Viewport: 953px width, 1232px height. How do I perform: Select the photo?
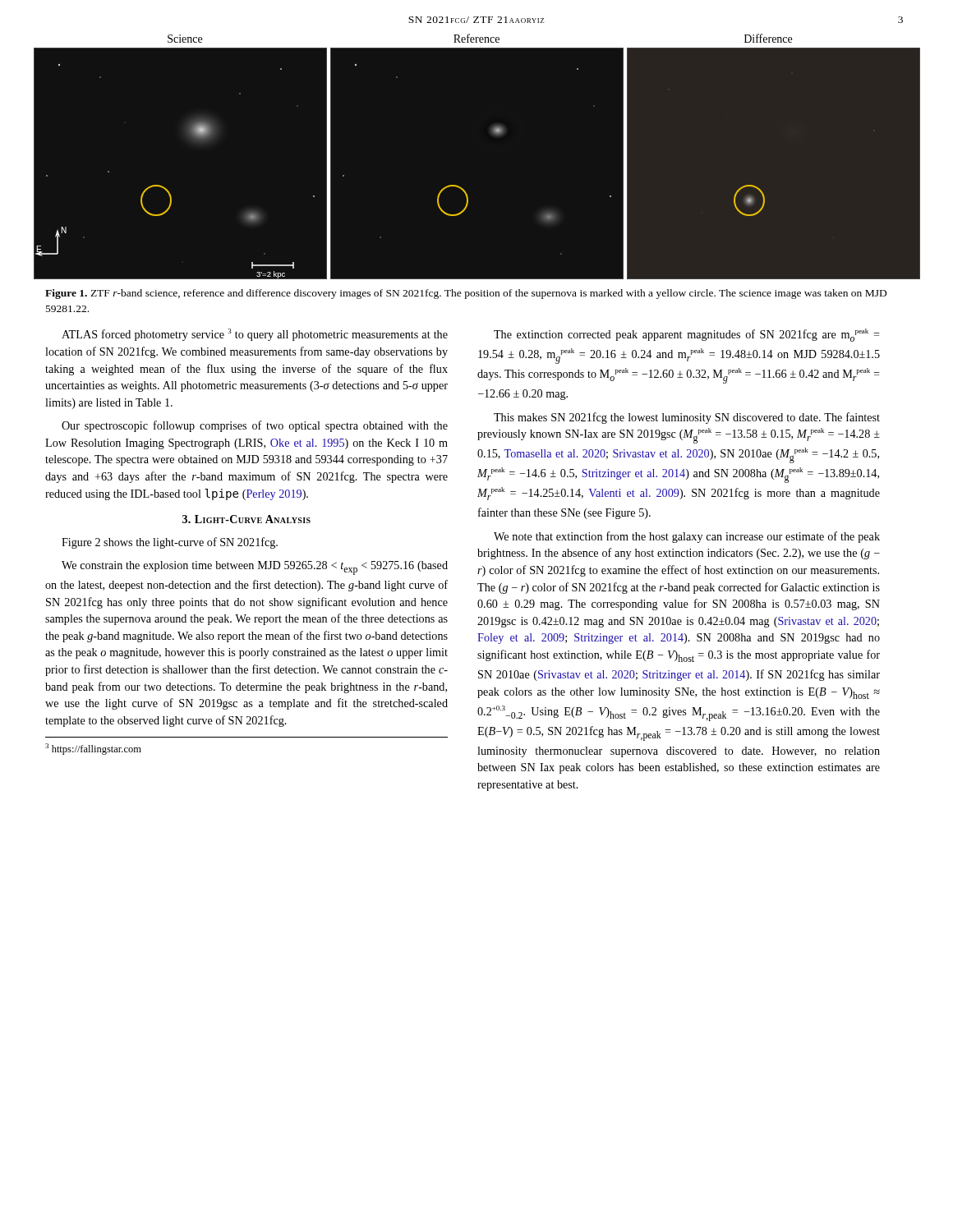476,156
